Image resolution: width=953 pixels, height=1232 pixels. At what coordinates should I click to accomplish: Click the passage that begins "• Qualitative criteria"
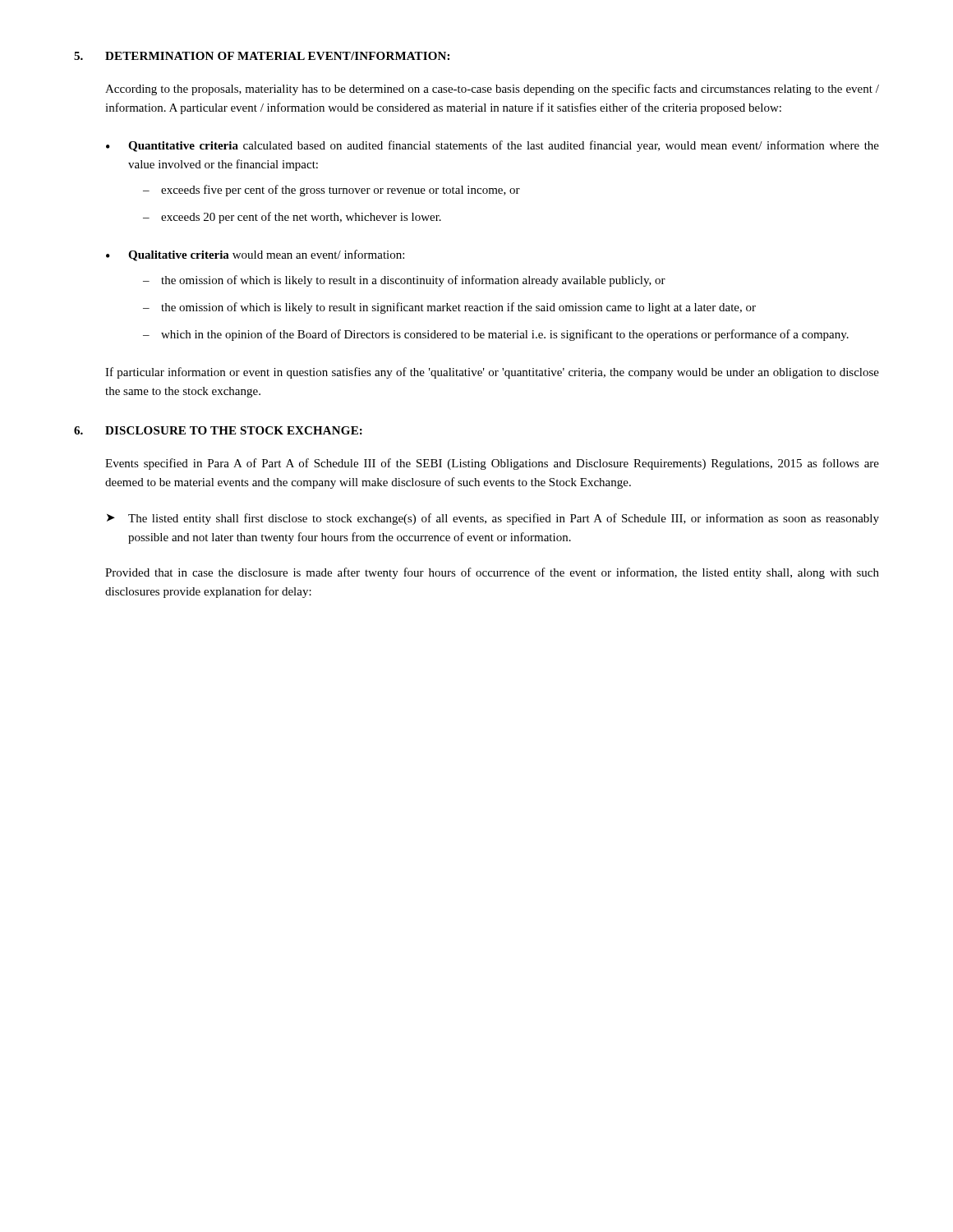click(492, 299)
